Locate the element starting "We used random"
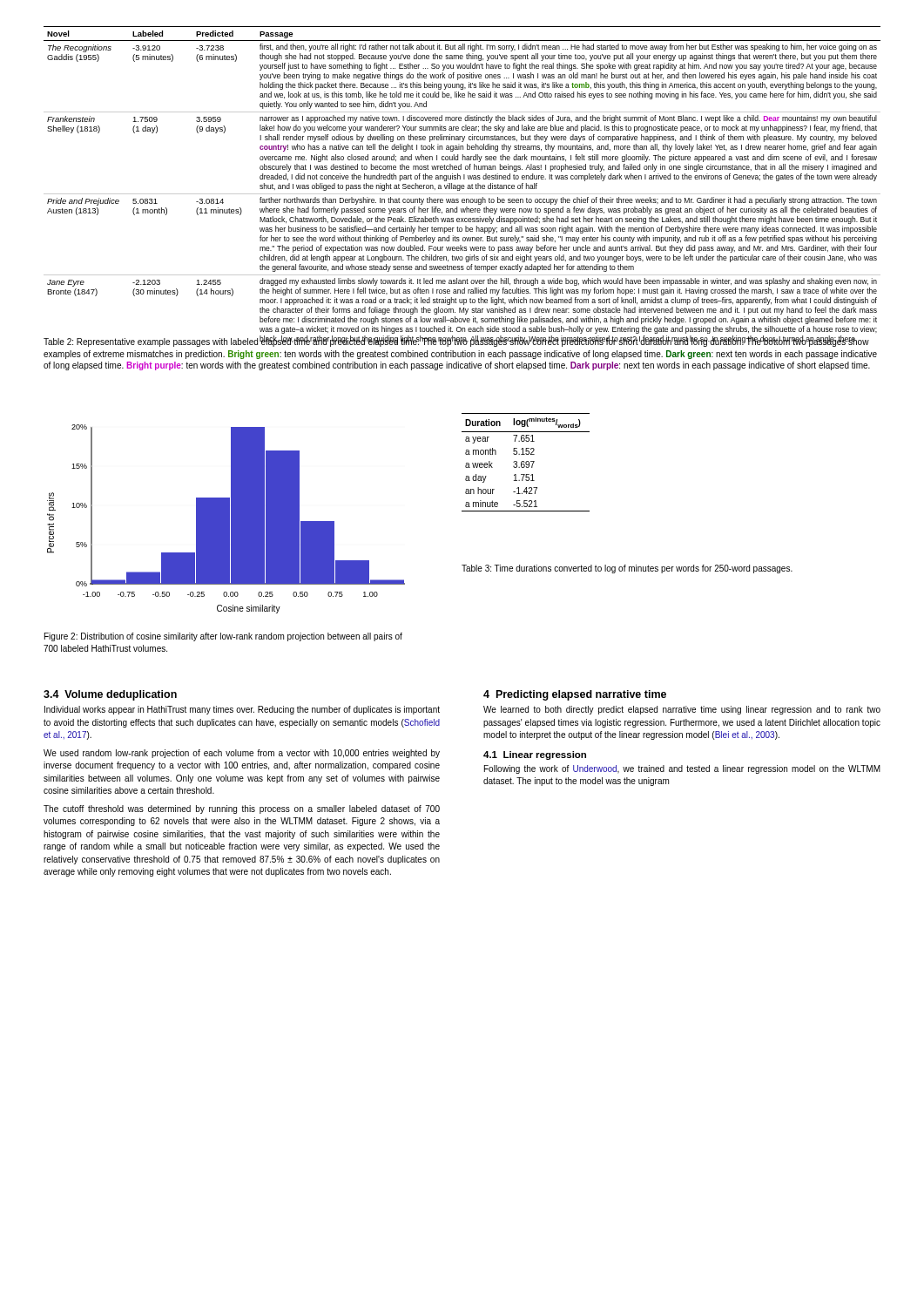 click(242, 772)
